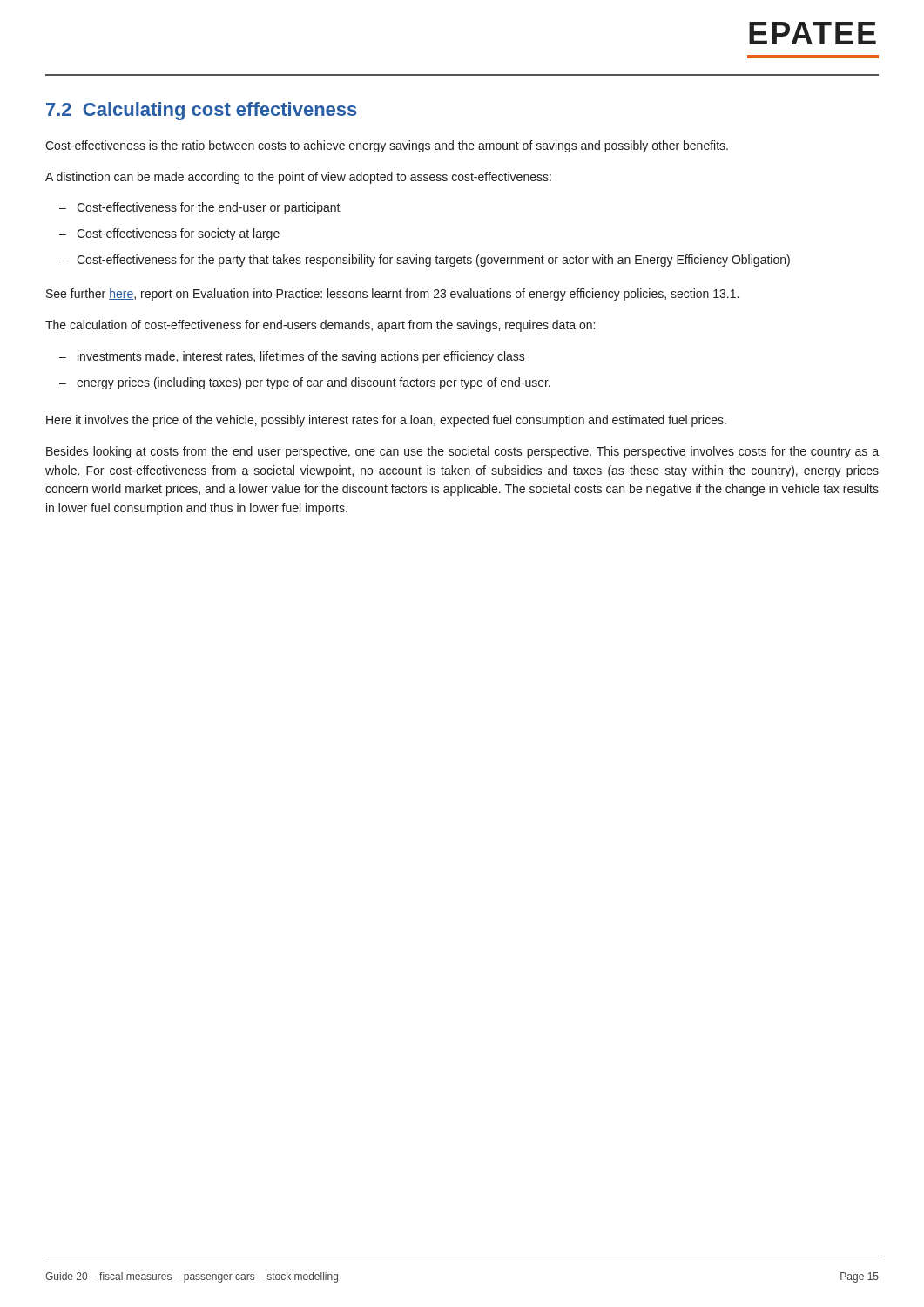Viewport: 924px width, 1307px height.
Task: Where is the passage that starts "The calculation of"?
Action: pos(462,326)
